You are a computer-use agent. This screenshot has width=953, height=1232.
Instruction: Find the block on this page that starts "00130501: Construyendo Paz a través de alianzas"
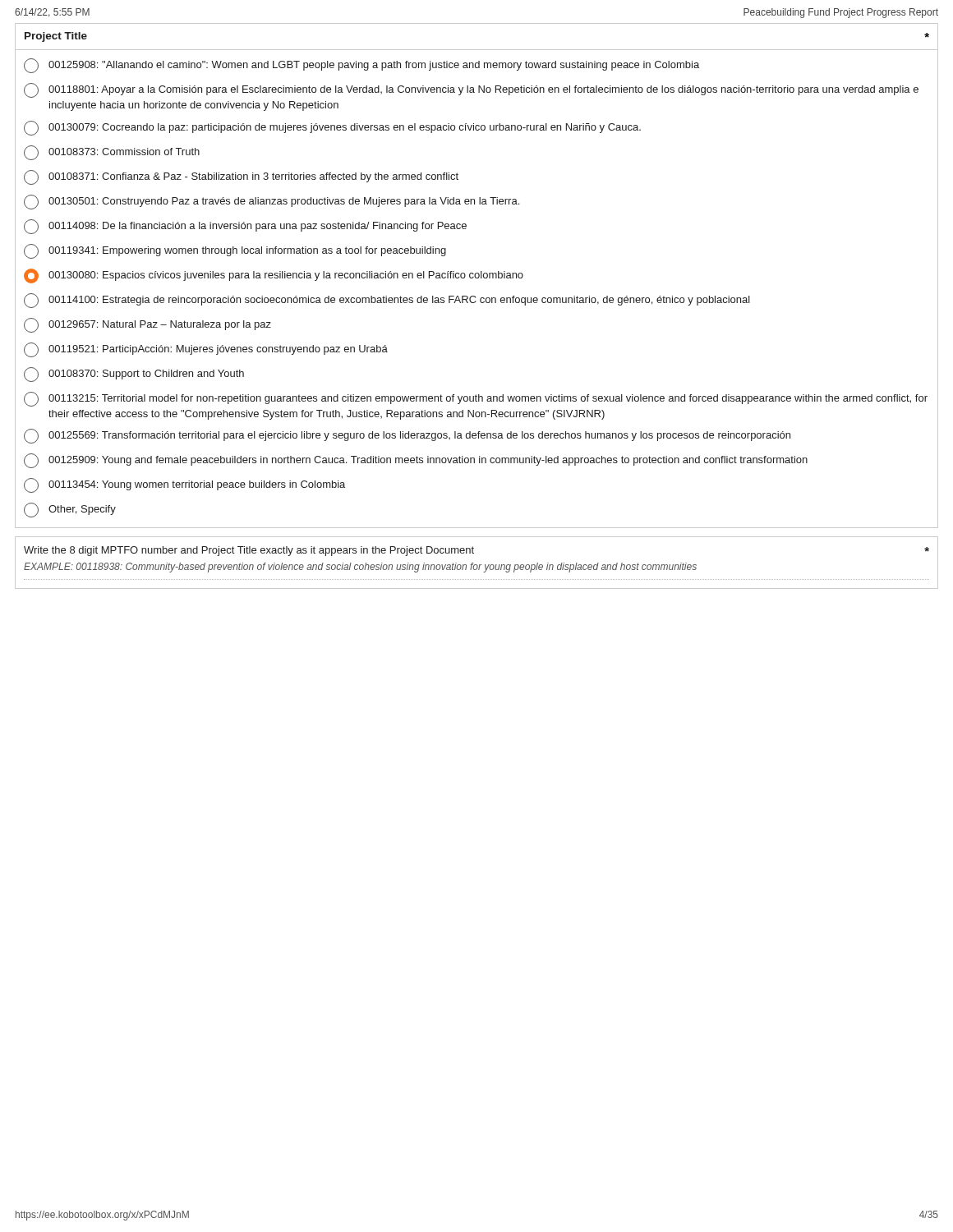tap(476, 201)
